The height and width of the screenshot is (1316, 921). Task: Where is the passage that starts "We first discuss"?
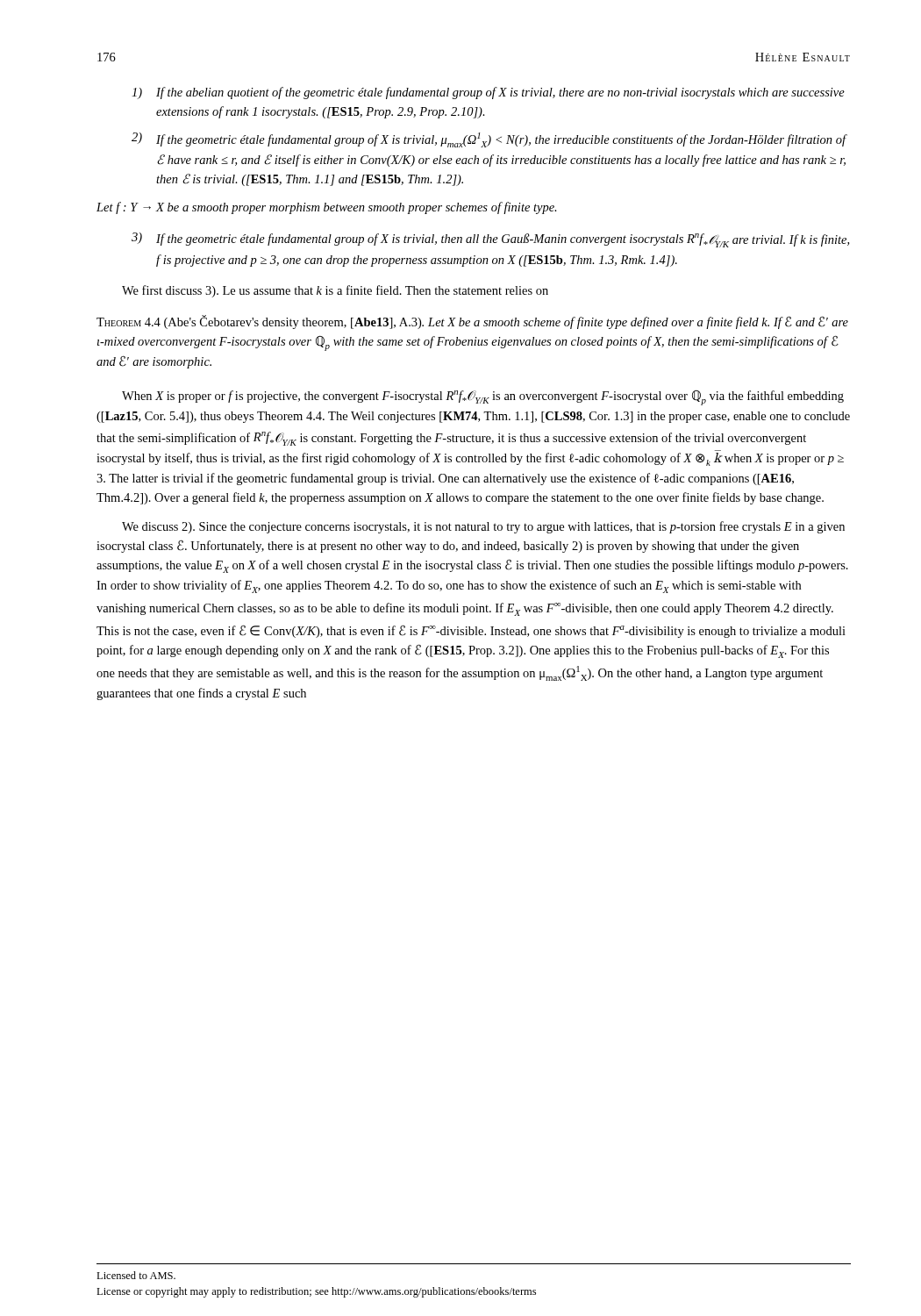click(x=335, y=291)
